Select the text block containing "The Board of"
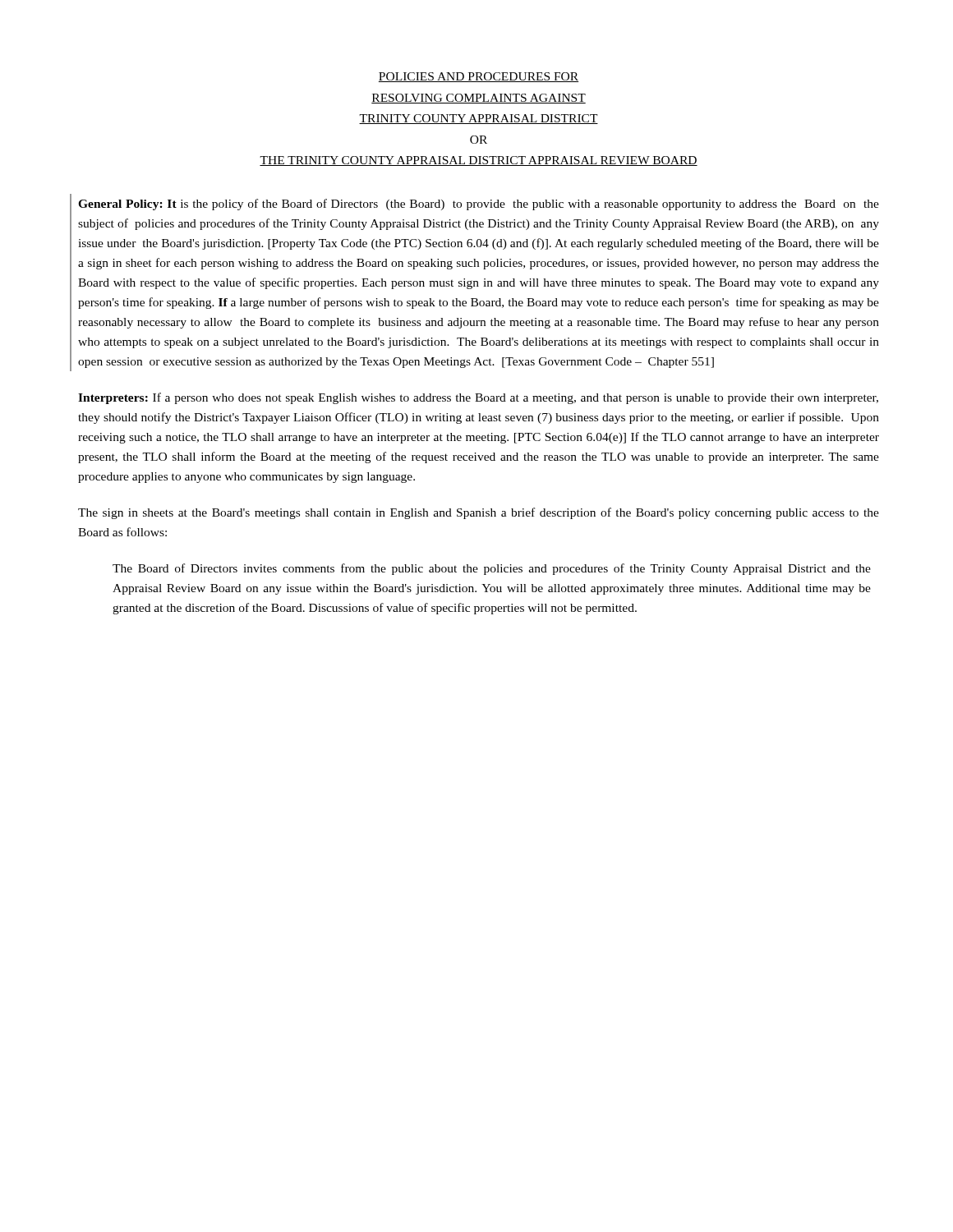The height and width of the screenshot is (1232, 953). click(x=492, y=588)
